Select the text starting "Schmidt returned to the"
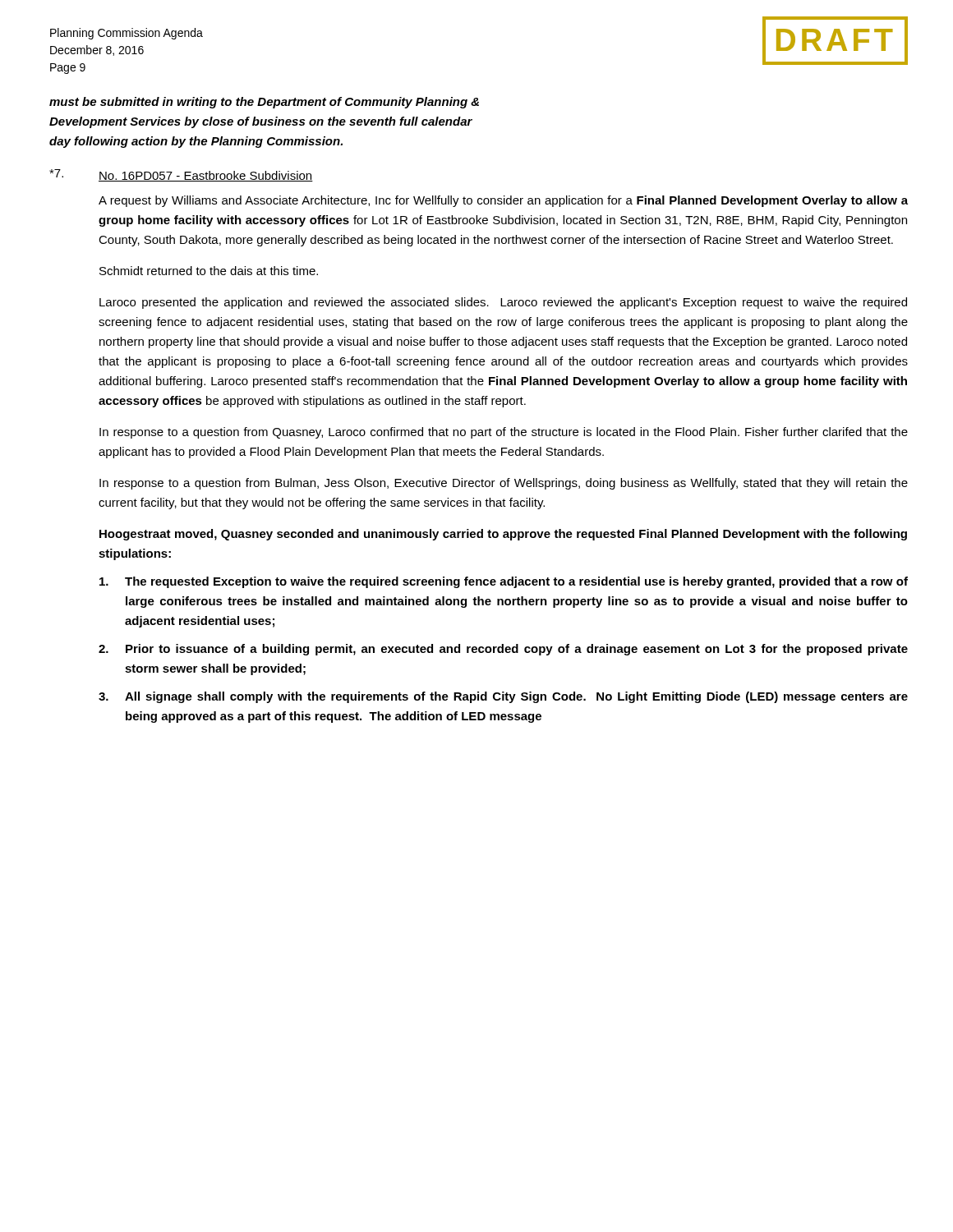The height and width of the screenshot is (1232, 953). [x=209, y=271]
